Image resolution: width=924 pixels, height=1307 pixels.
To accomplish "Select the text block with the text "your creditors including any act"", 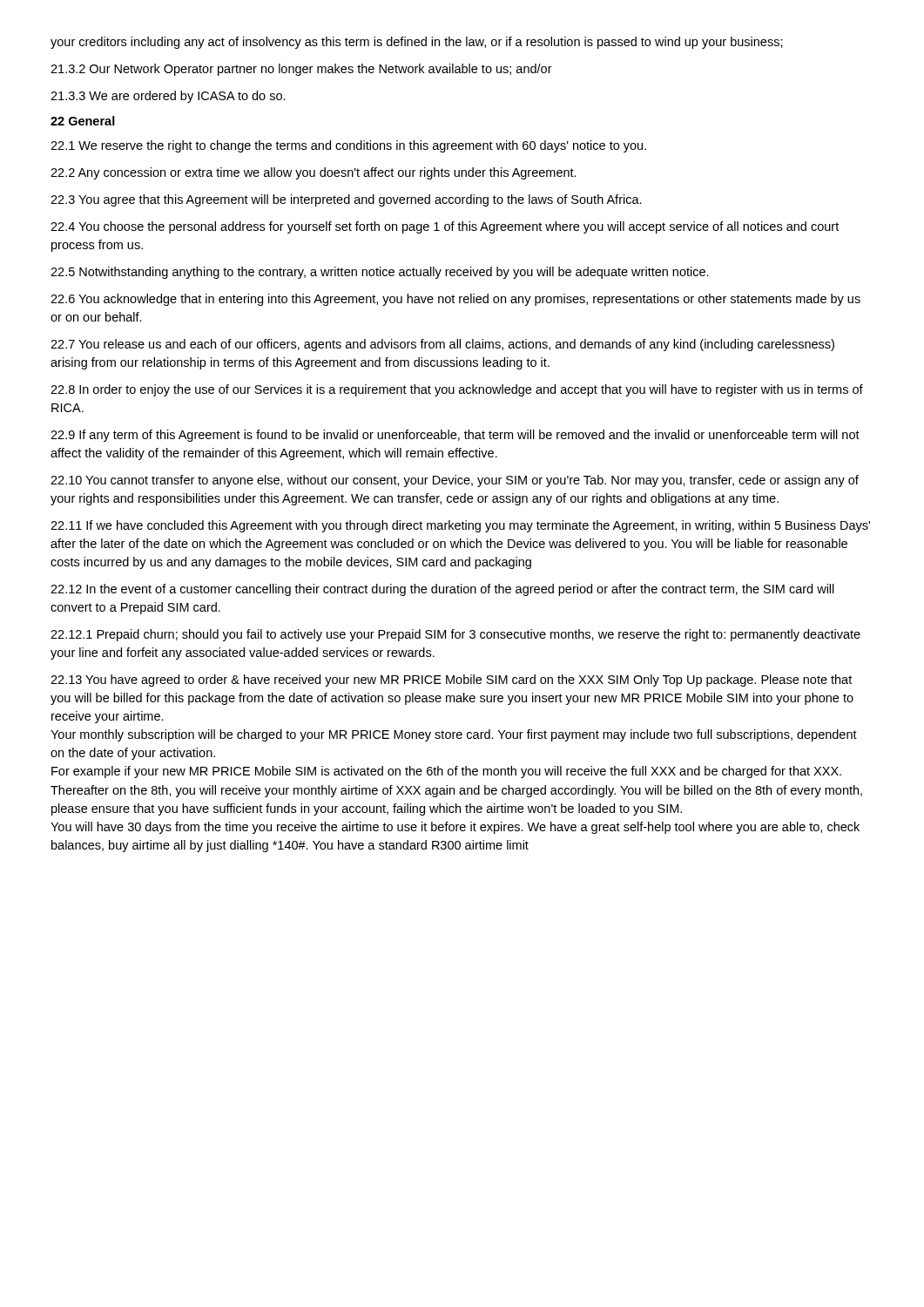I will click(x=417, y=42).
